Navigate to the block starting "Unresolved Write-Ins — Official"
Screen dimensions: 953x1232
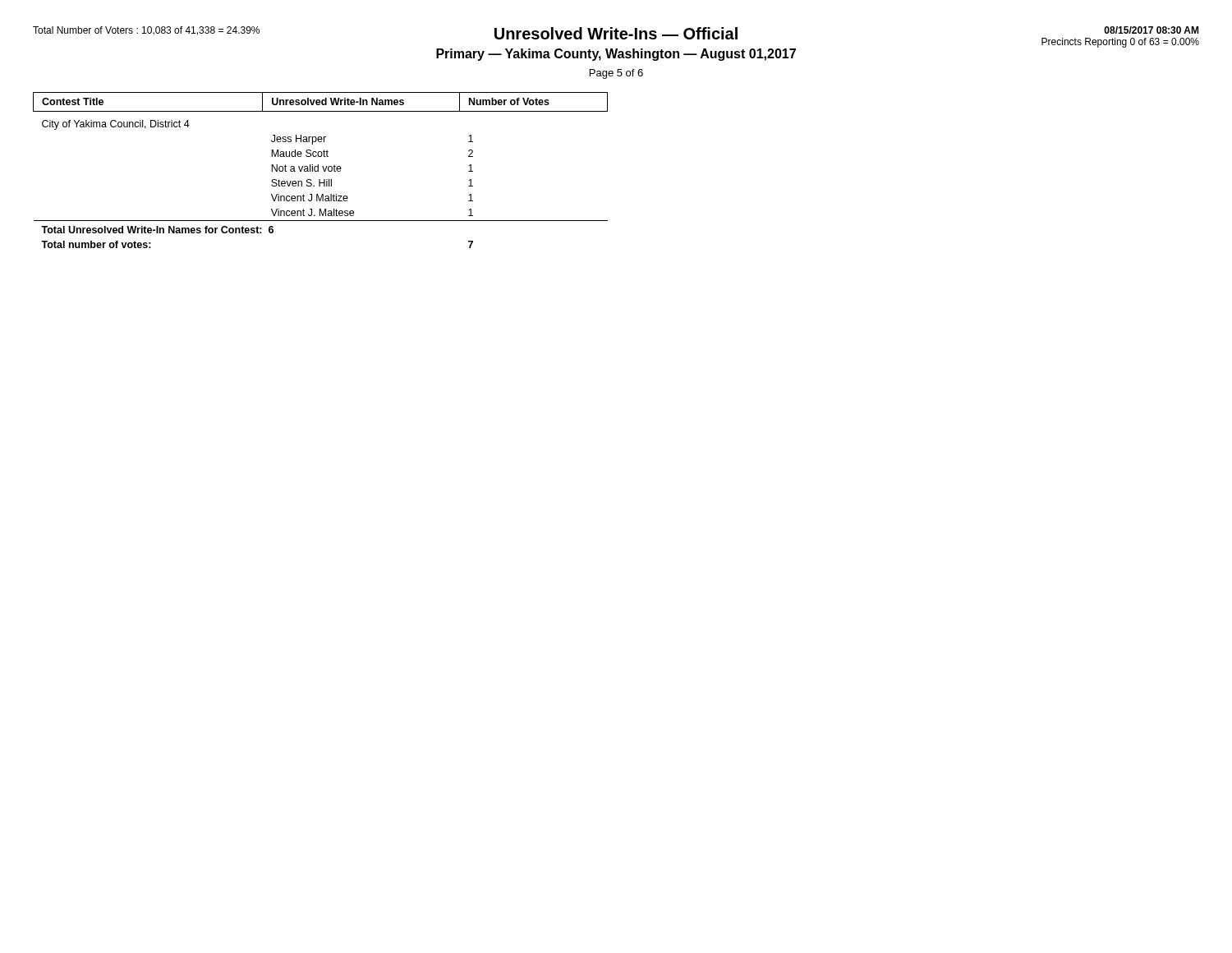pyautogui.click(x=616, y=34)
